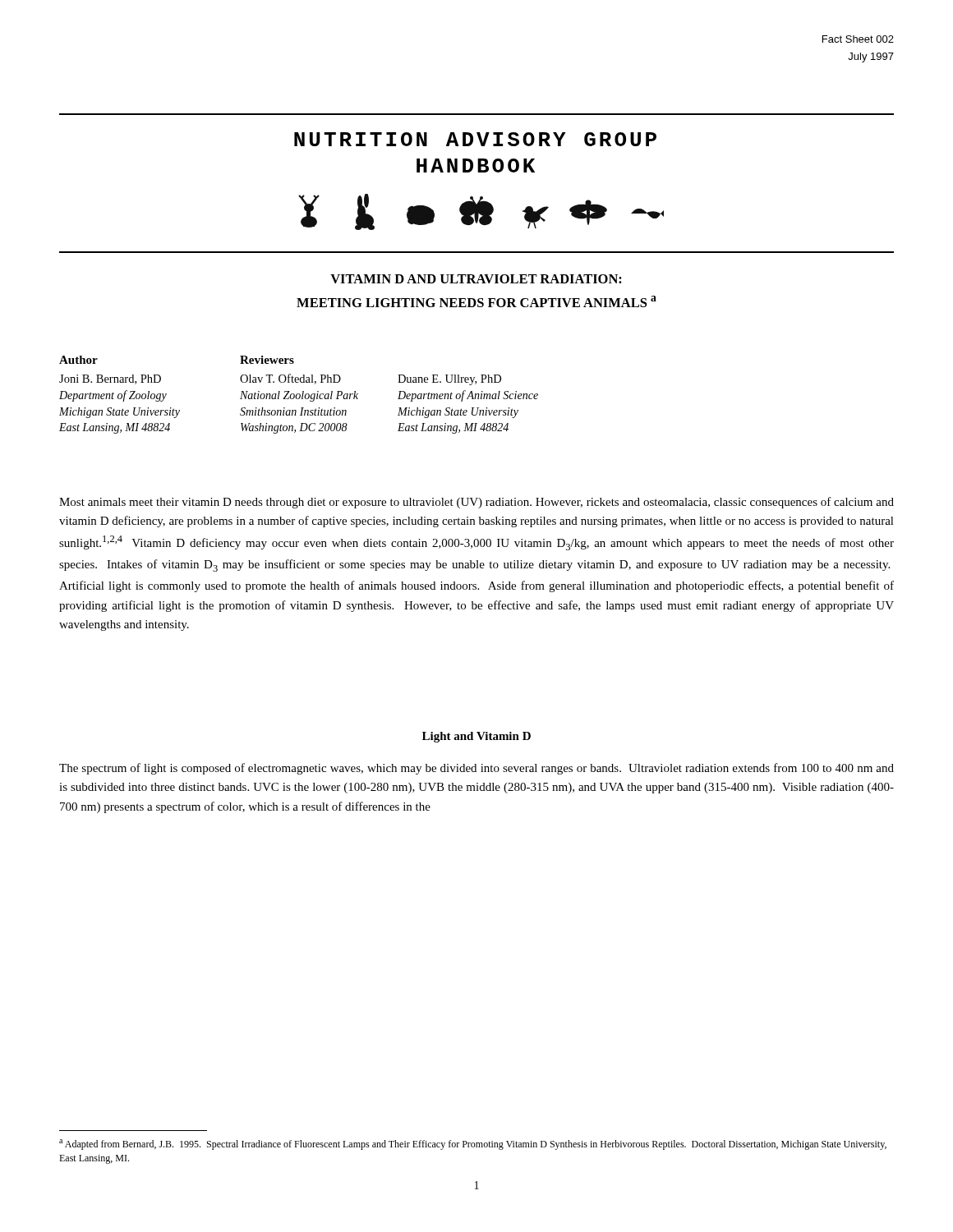Point to the text block starting "Joni B. Bernard, PhD Department"
Viewport: 953px width, 1232px height.
(x=150, y=404)
